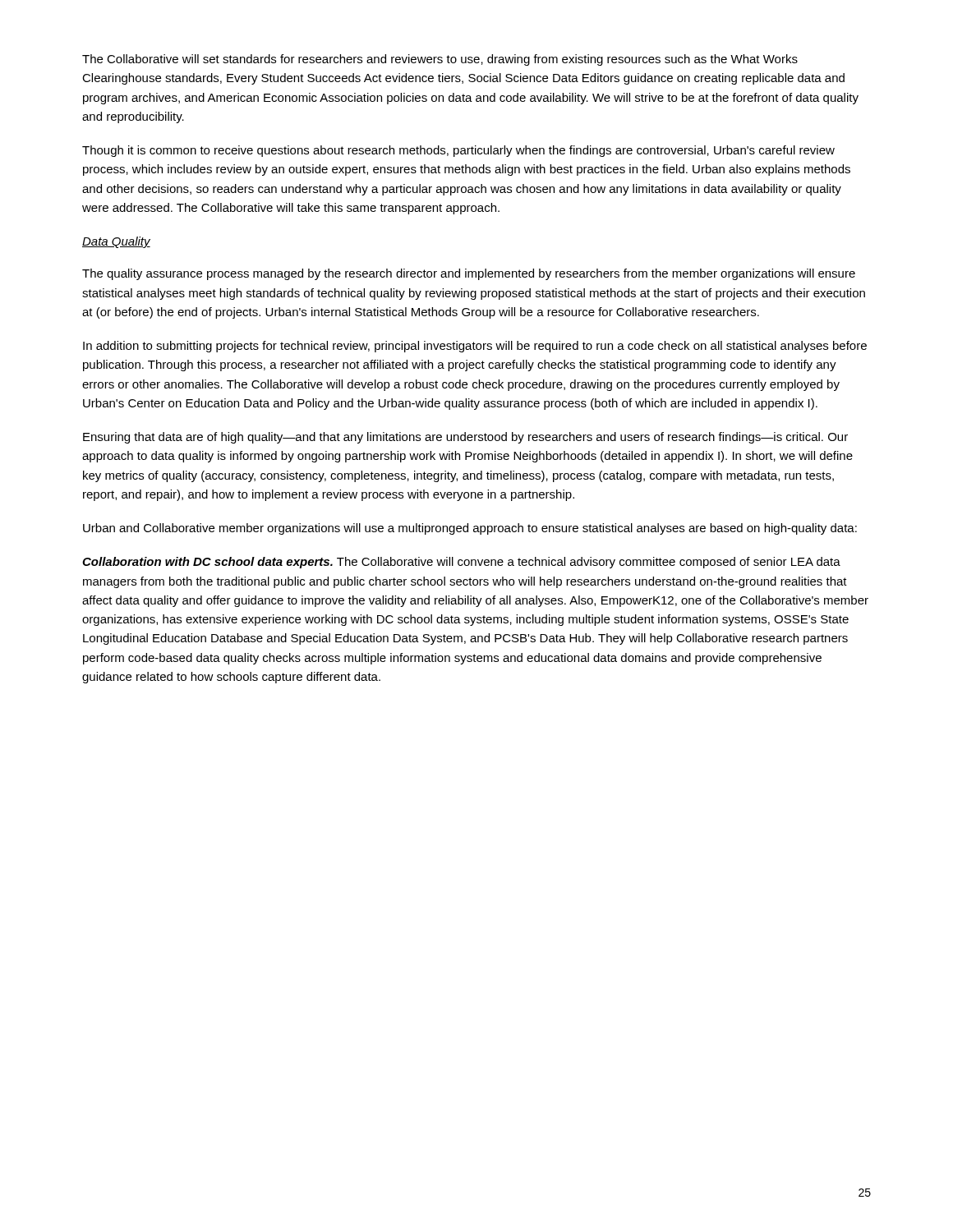Click on the block starting "The Collaborative will set"

470,87
